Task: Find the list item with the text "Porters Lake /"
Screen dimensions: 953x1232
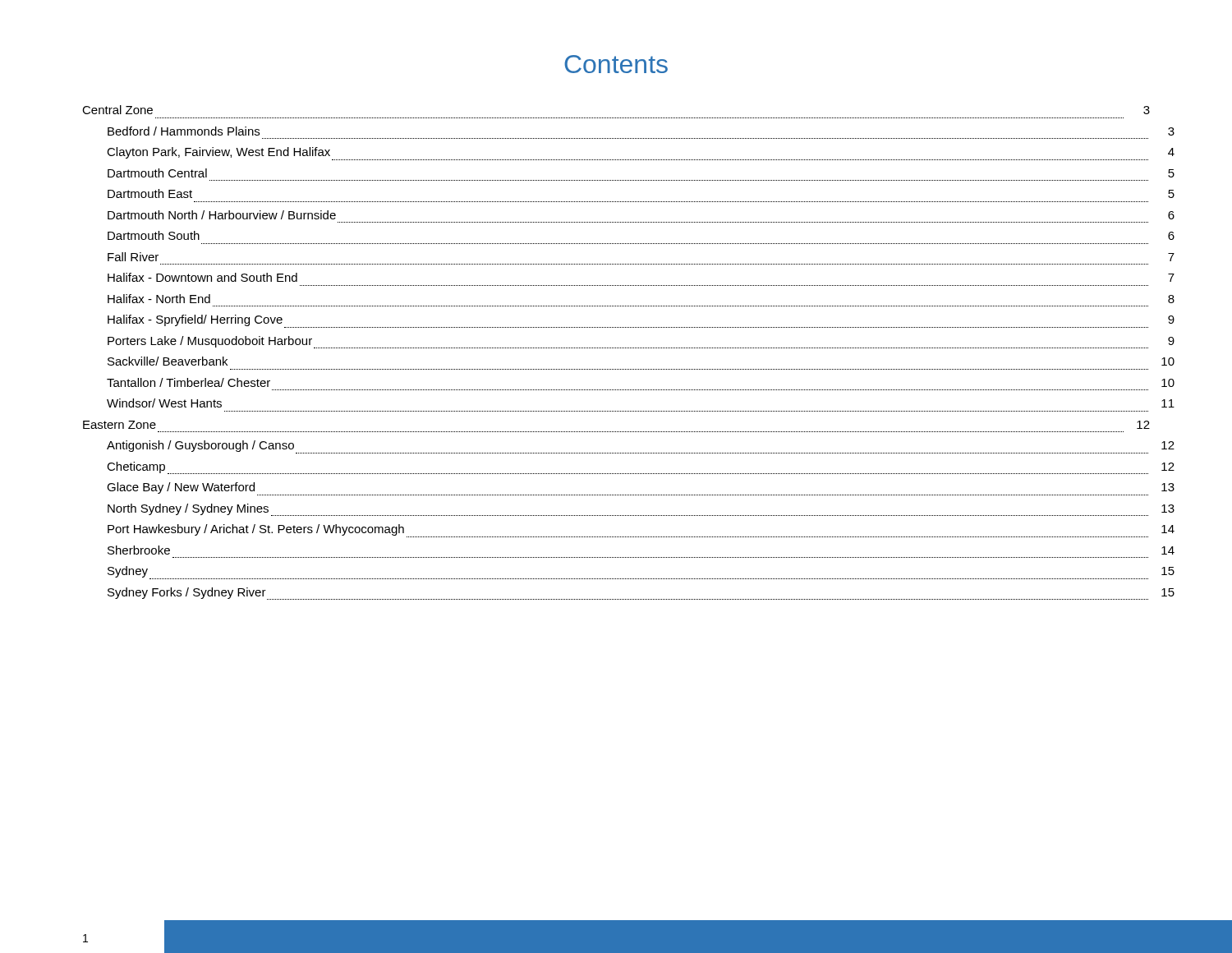Action: (641, 340)
